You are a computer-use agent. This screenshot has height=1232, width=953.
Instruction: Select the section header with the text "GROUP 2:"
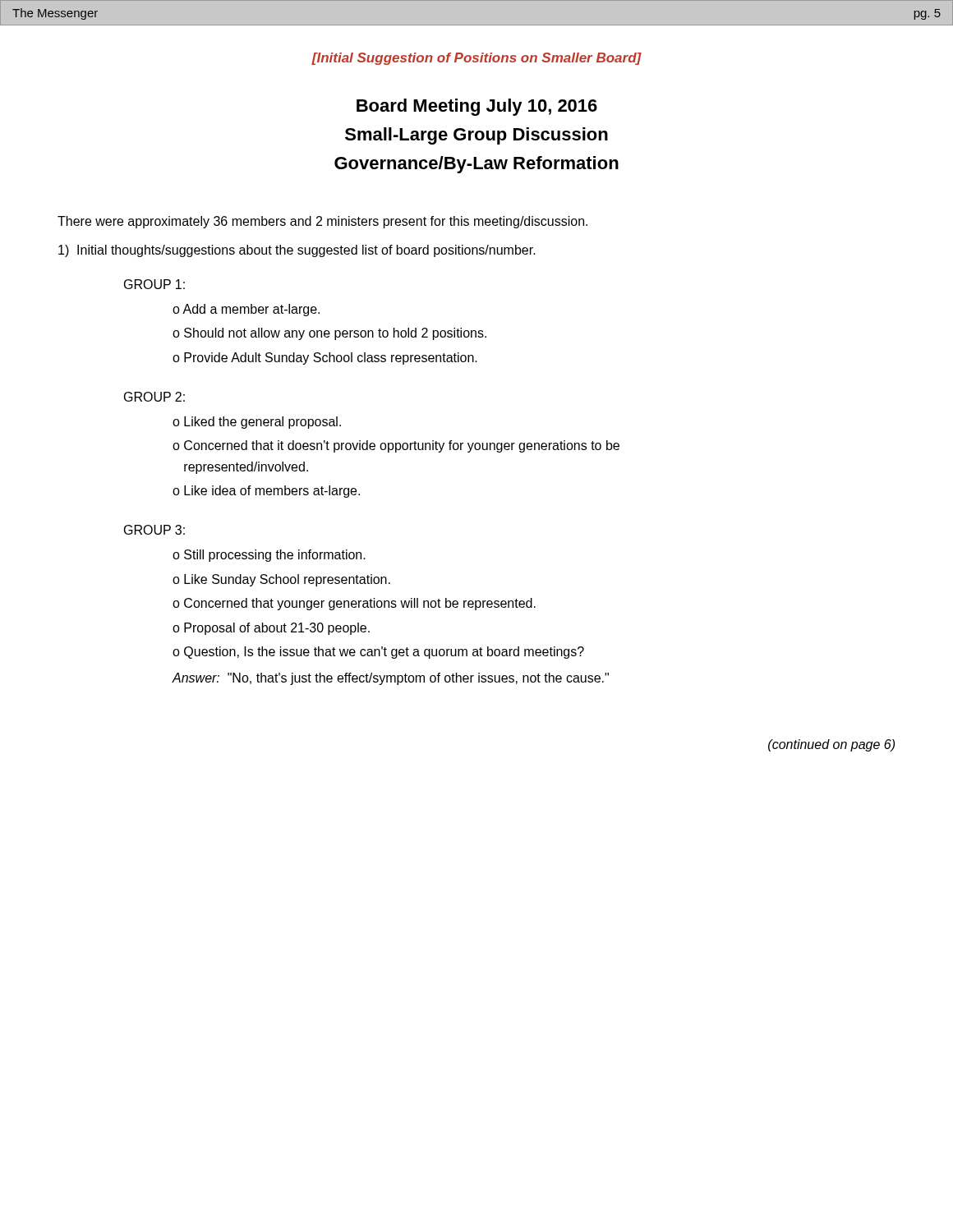(x=155, y=397)
